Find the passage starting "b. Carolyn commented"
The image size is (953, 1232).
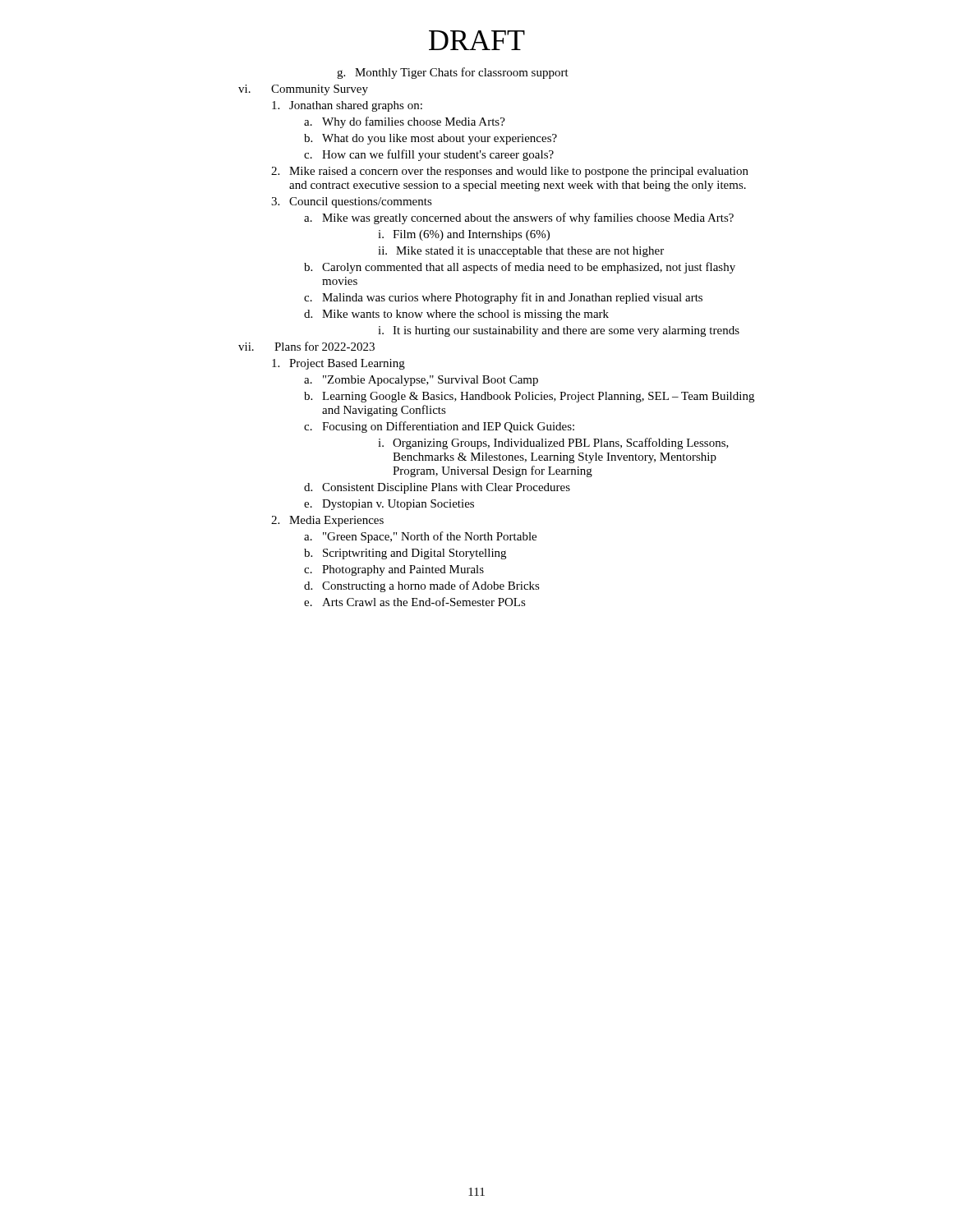534,274
